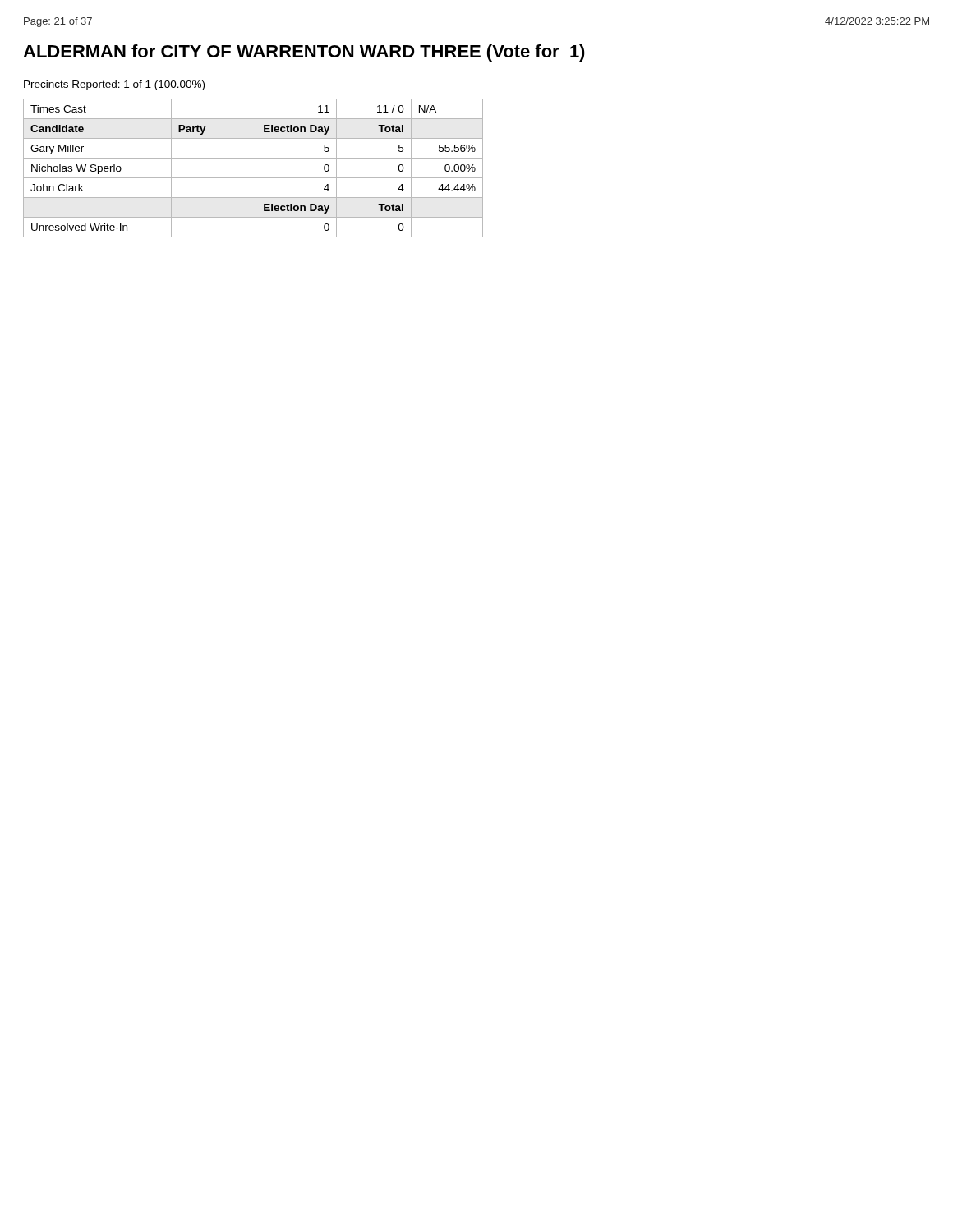The width and height of the screenshot is (953, 1232).
Task: Locate the title that opens with "ALDERMAN for CITY OF"
Action: coord(304,52)
